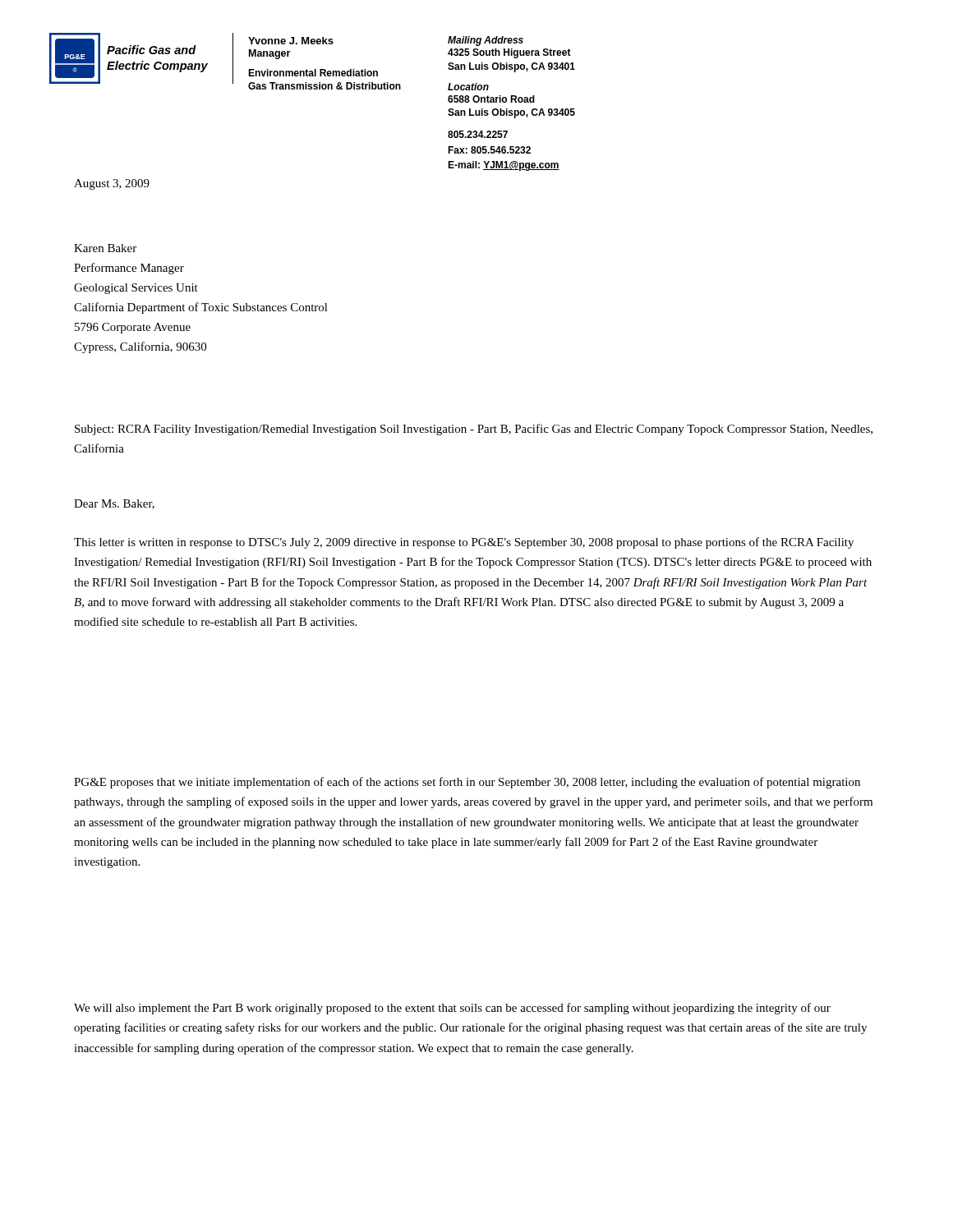This screenshot has width=953, height=1232.
Task: Find the block starting "Dear Ms. Baker,"
Action: 114,503
